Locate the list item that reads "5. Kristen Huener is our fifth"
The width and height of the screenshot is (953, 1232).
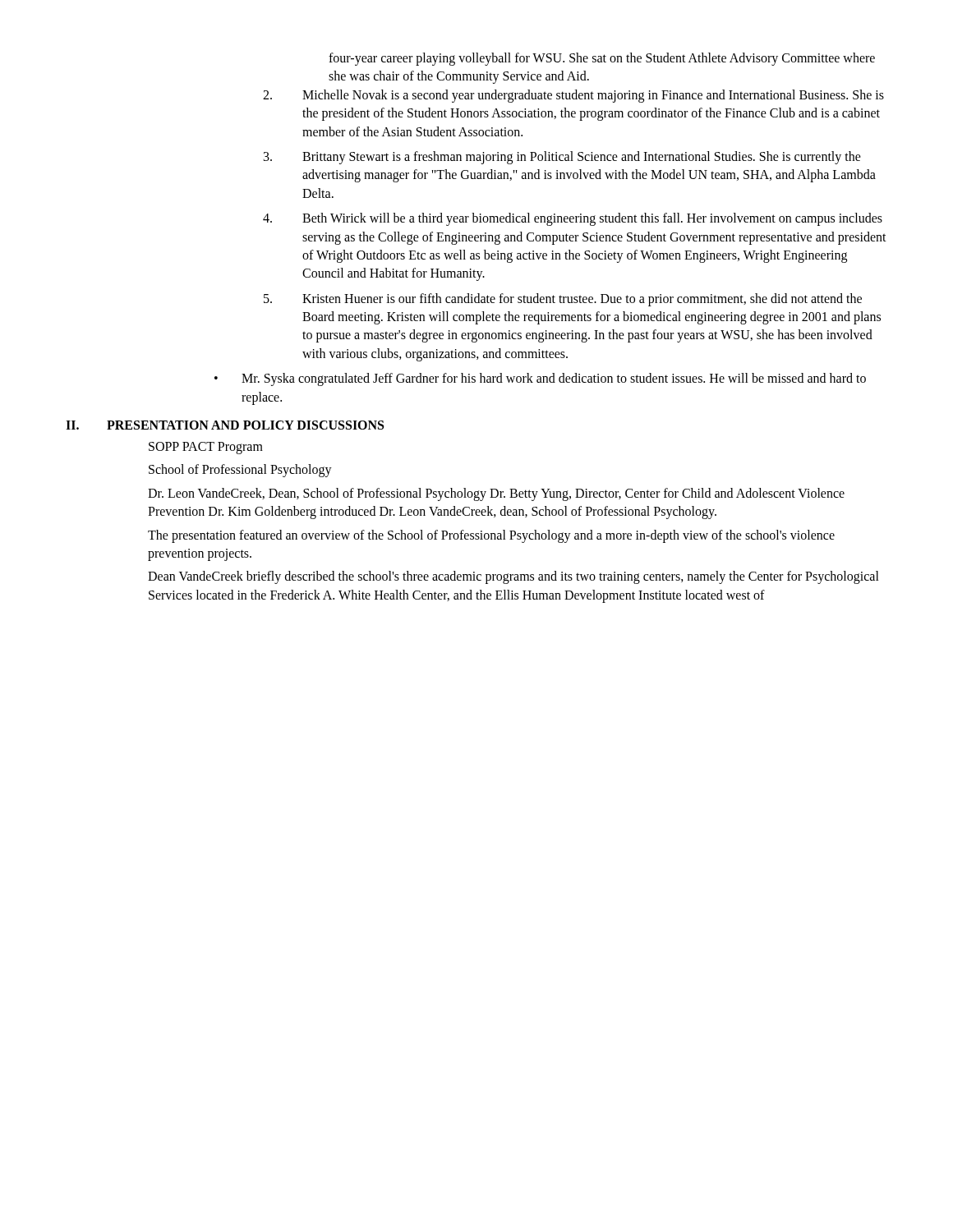575,326
